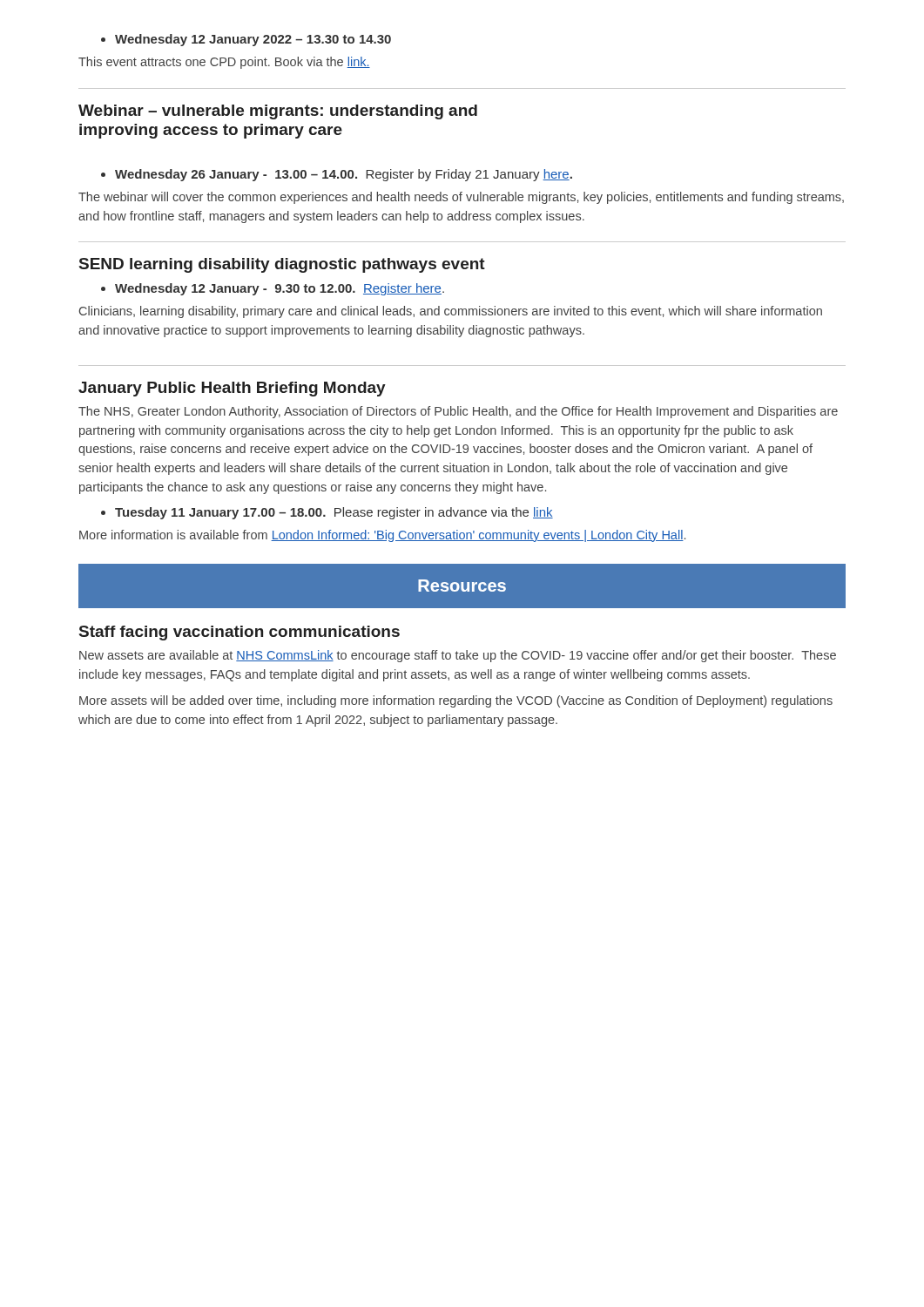Viewport: 924px width, 1307px height.
Task: Locate the section header that says "Staff facing vaccination communications"
Action: point(239,632)
